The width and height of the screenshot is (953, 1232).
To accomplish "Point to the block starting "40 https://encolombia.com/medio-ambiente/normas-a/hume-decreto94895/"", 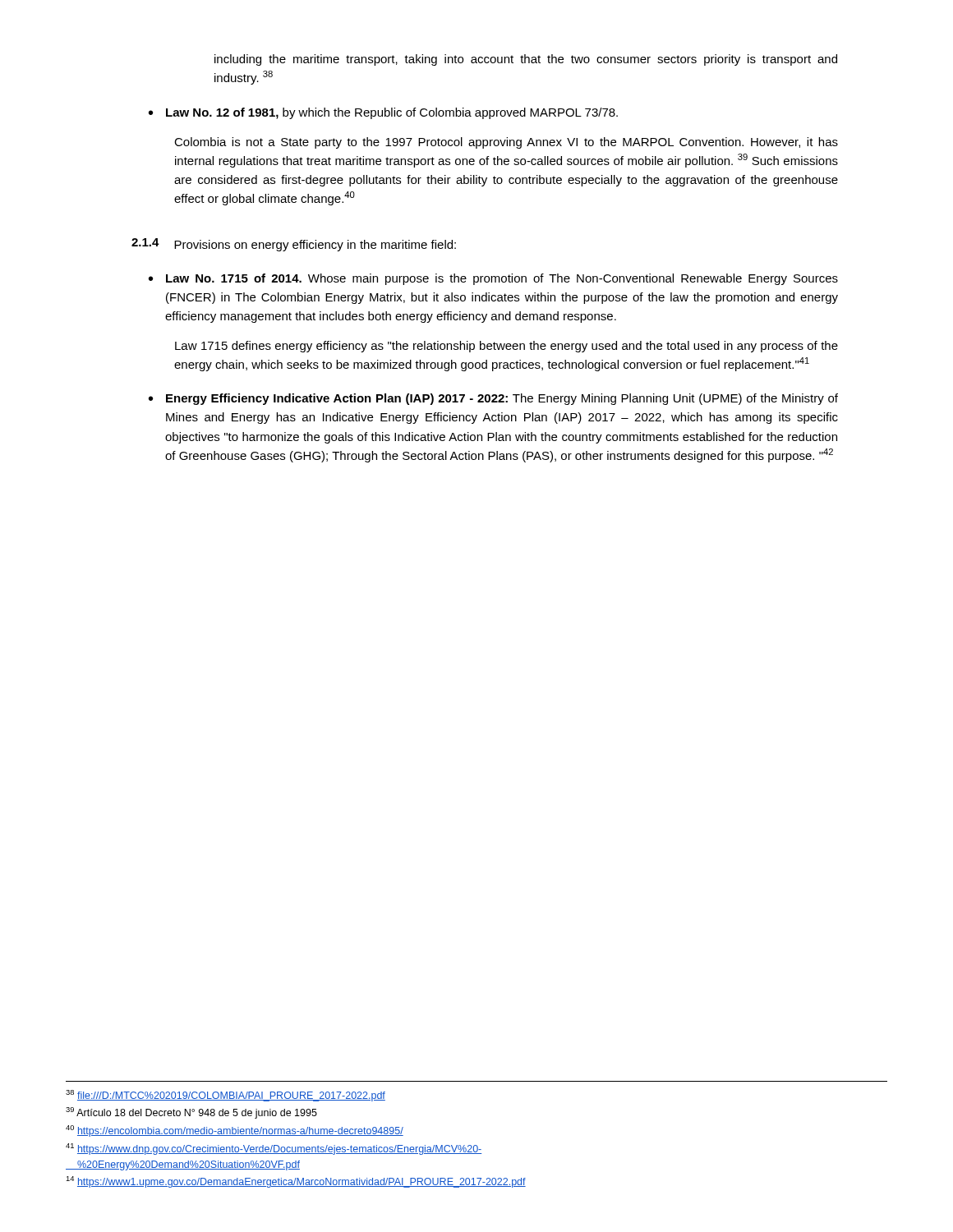I will (234, 1130).
